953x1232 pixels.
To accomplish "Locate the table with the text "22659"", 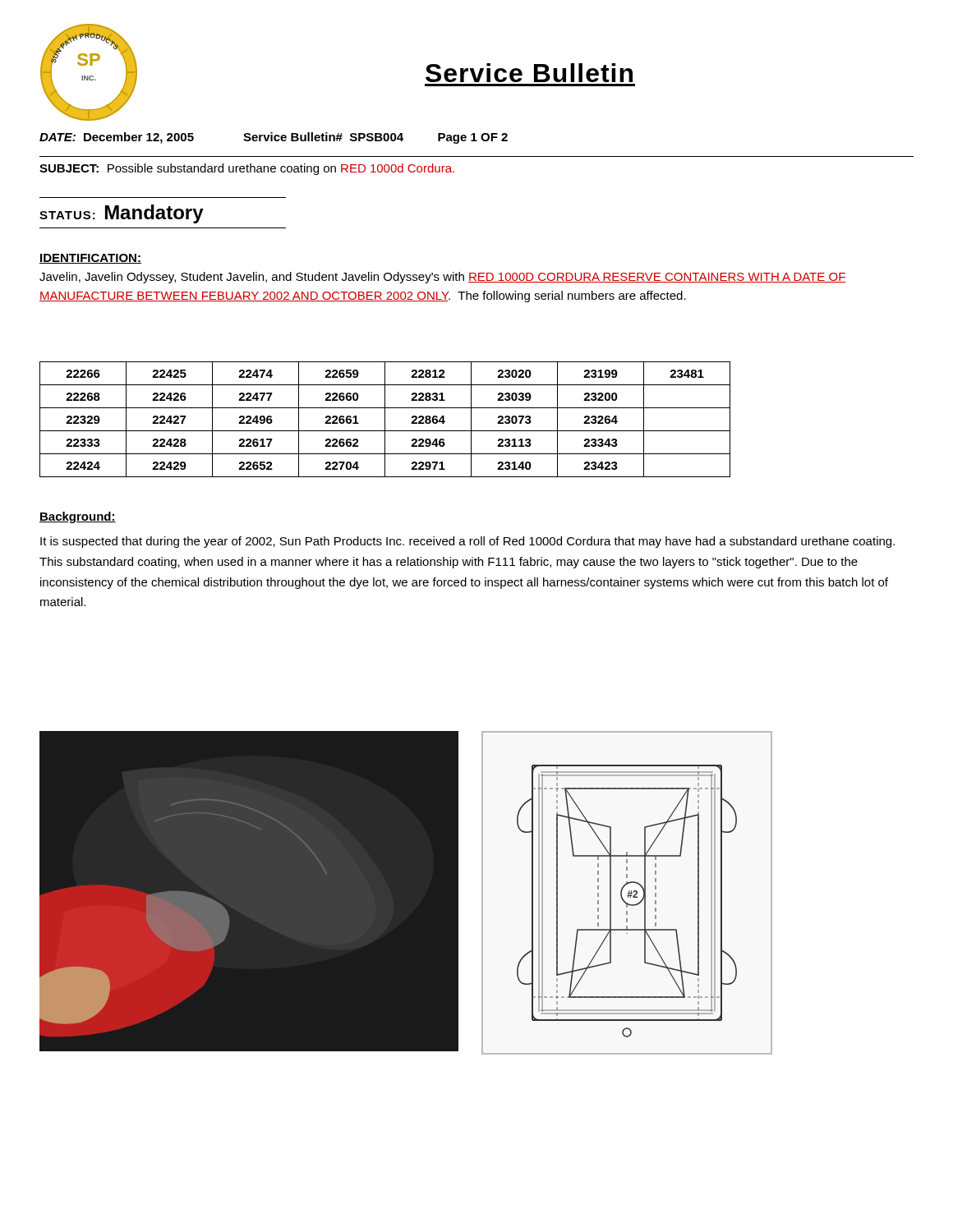I will 385,419.
